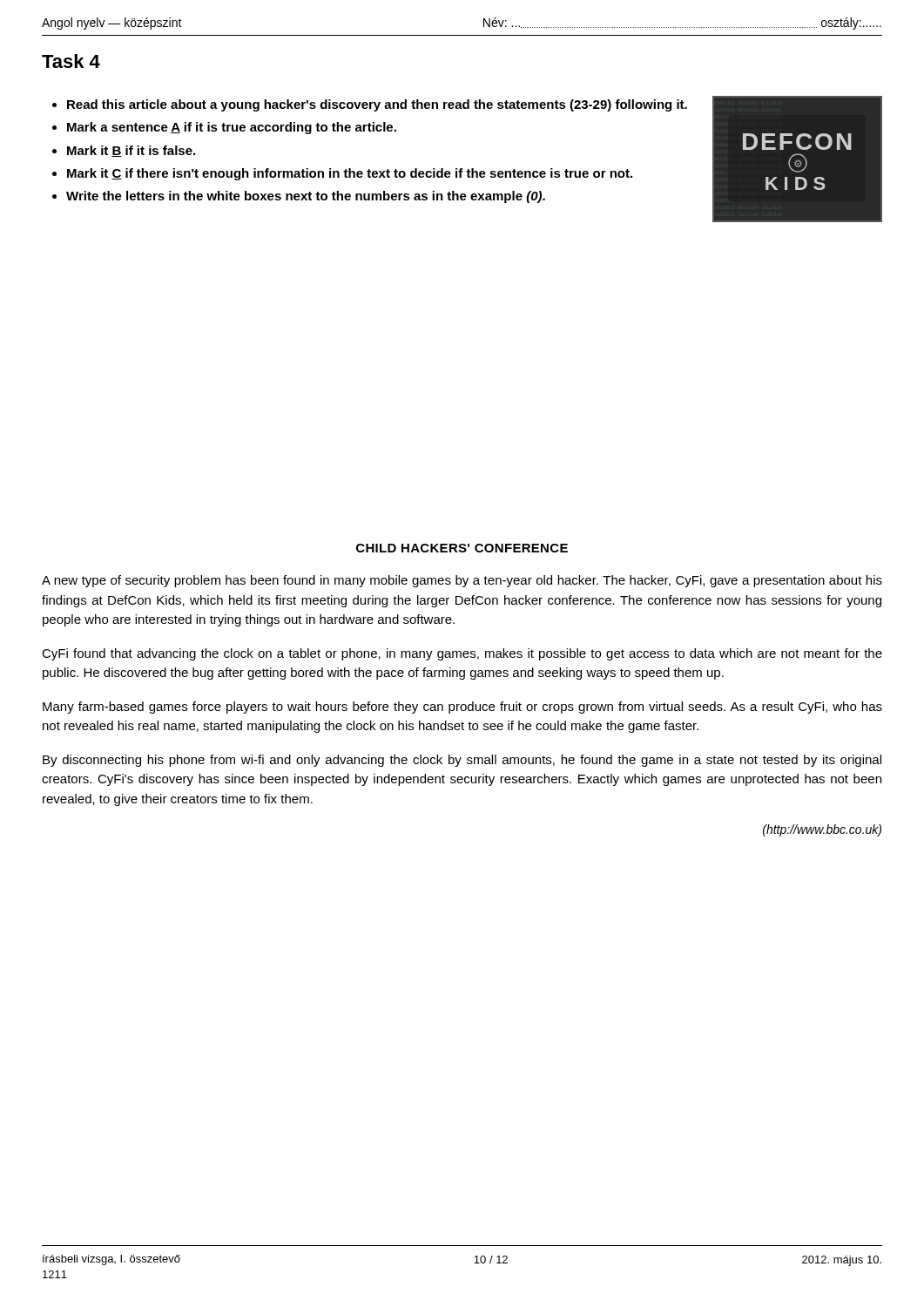Where does it say "CHILD HACKERS' CONFERENCE"?

click(x=462, y=548)
